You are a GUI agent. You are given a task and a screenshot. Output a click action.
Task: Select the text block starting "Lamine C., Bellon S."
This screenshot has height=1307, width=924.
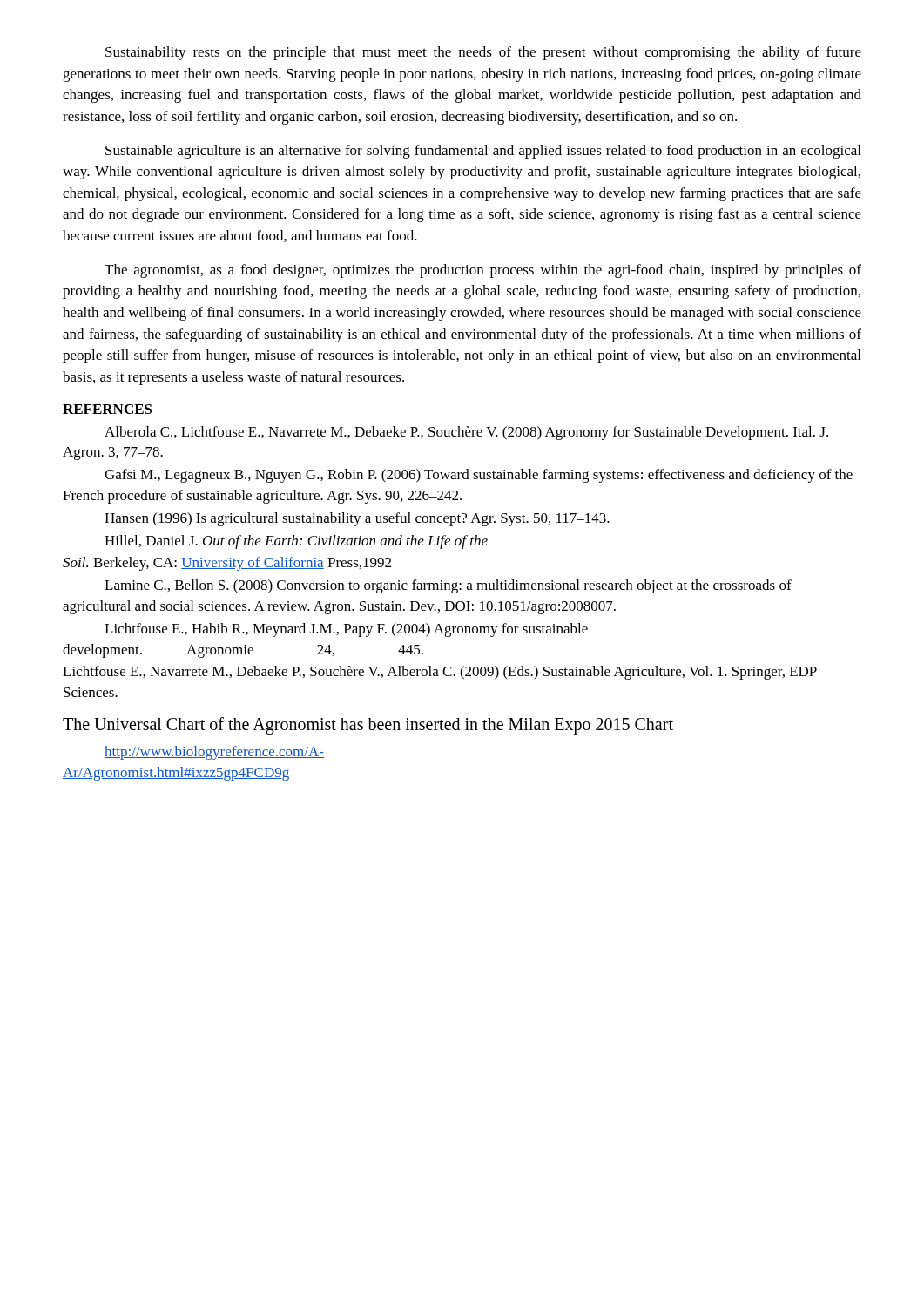462,596
